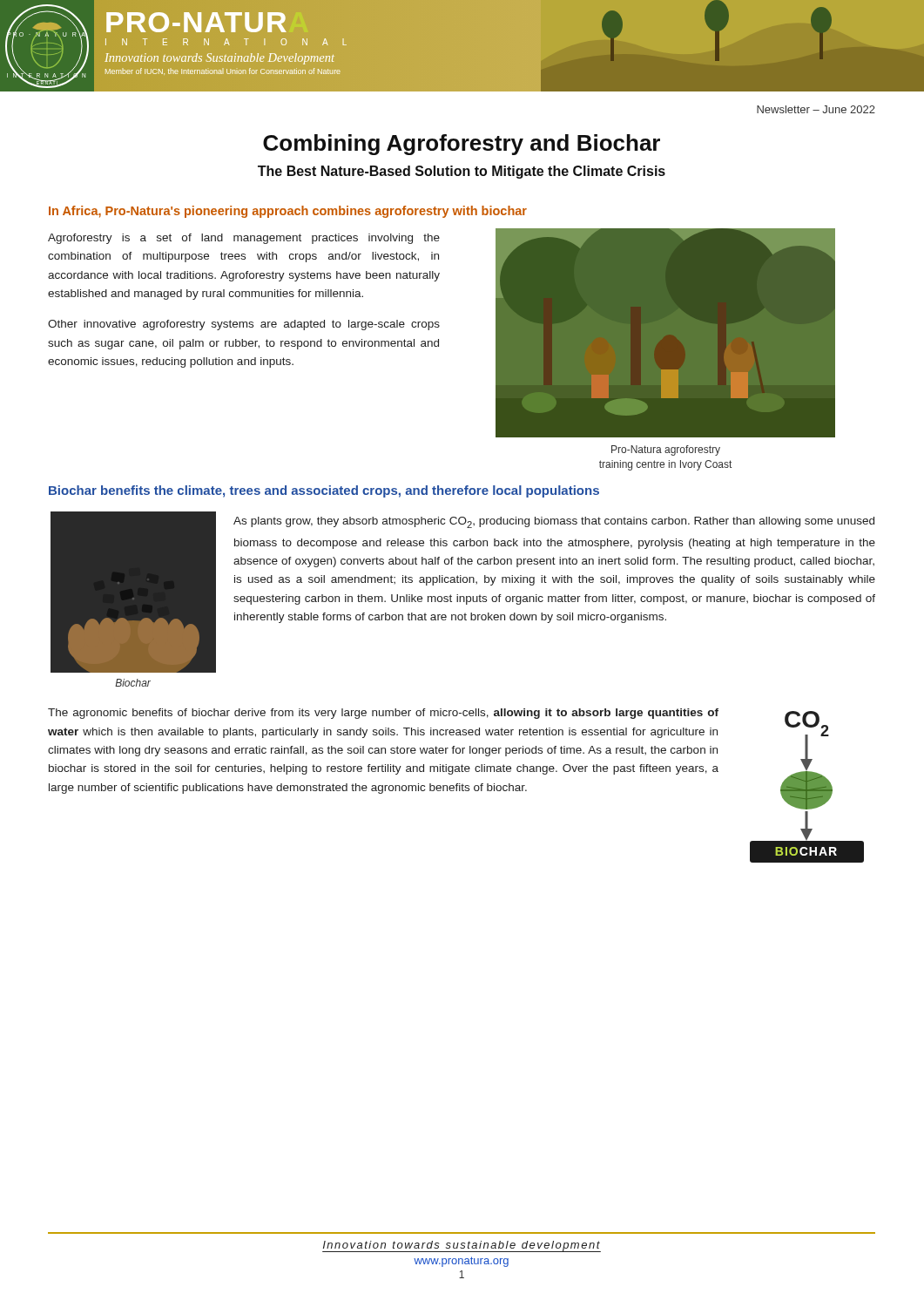Image resolution: width=924 pixels, height=1307 pixels.
Task: Select the passage starting "The Best Nature-Based Solution to Mitigate the Climate"
Action: coord(462,171)
